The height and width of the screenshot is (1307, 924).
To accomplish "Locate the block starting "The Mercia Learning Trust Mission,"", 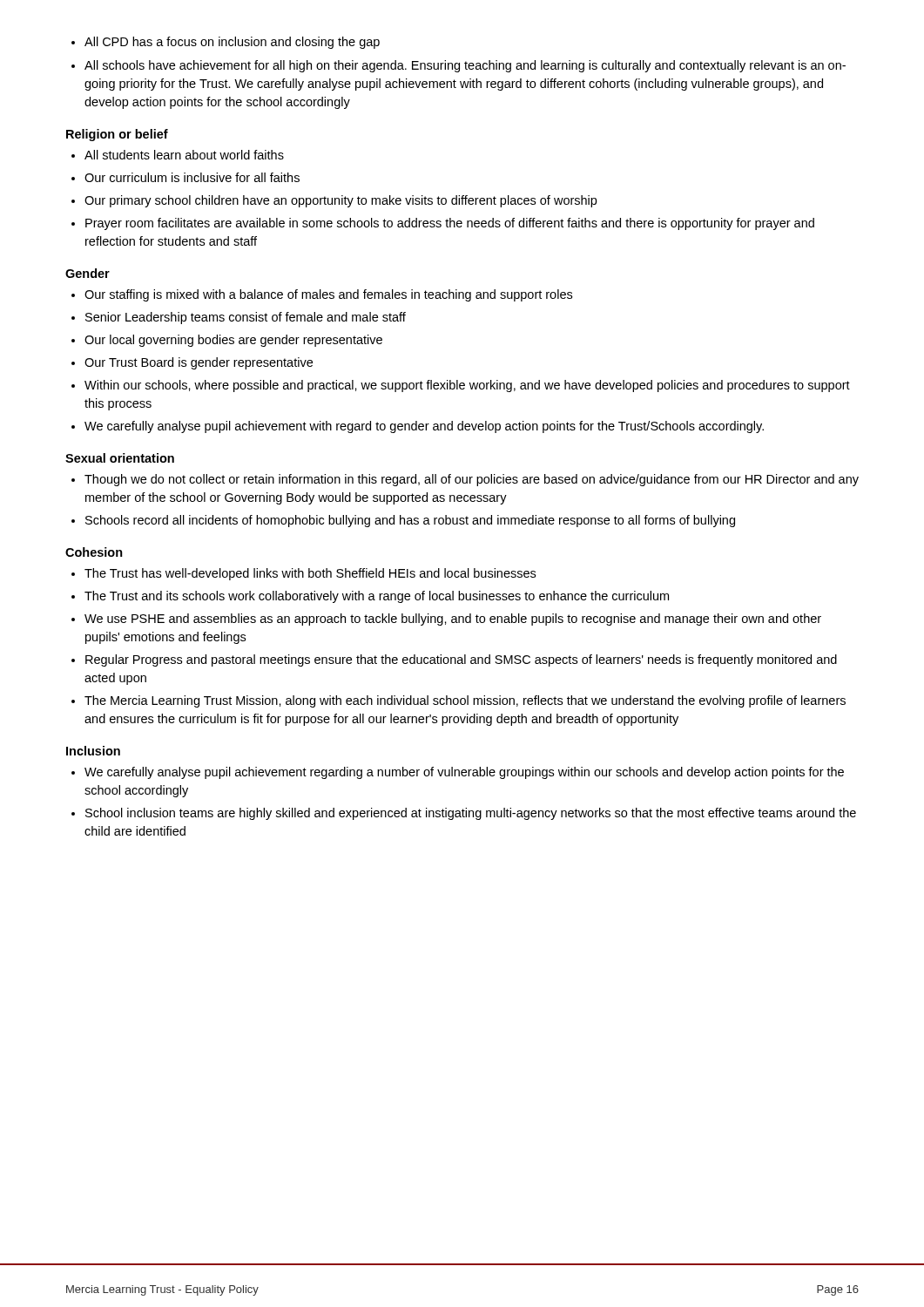I will coord(465,710).
